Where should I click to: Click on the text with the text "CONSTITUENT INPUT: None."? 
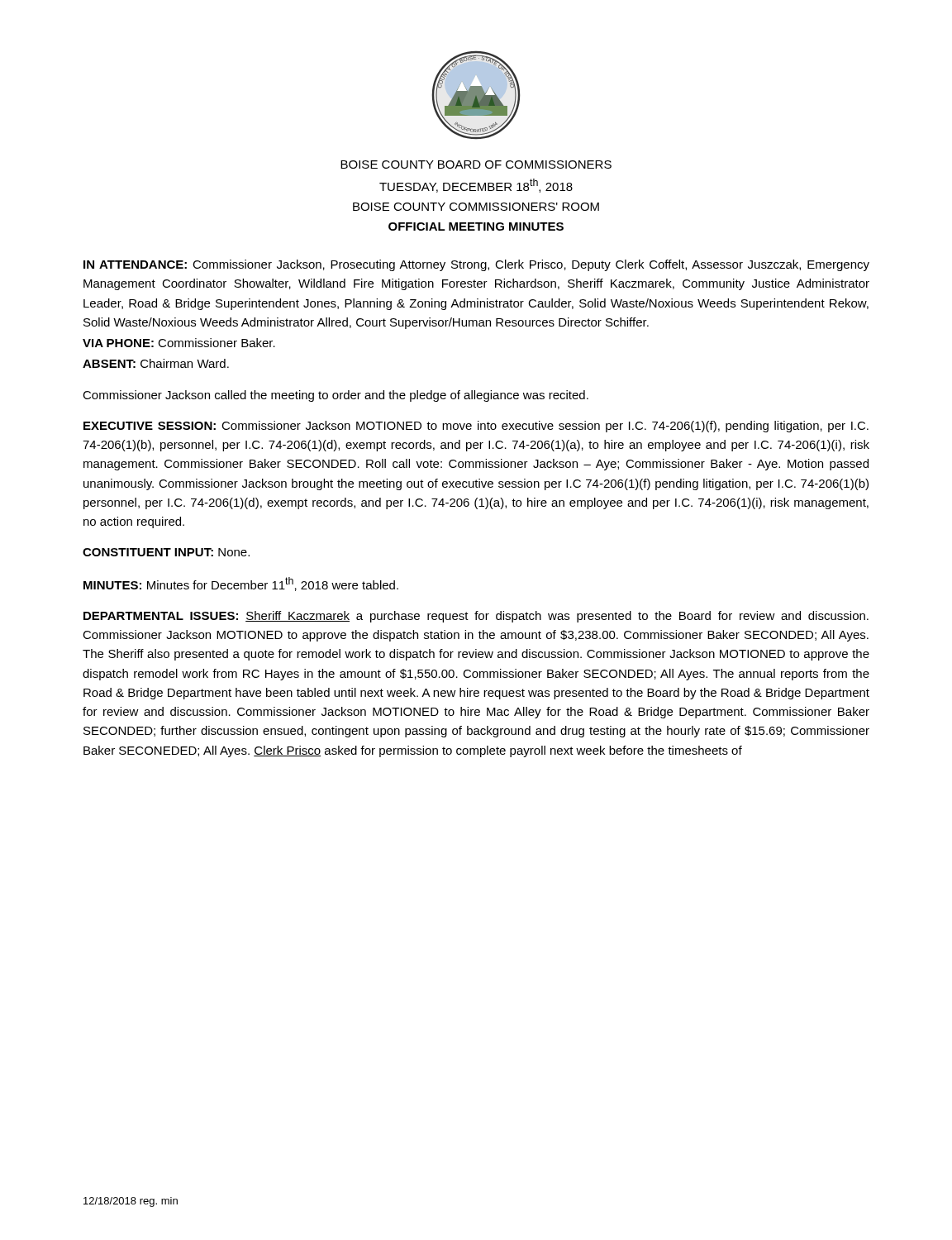[x=167, y=552]
